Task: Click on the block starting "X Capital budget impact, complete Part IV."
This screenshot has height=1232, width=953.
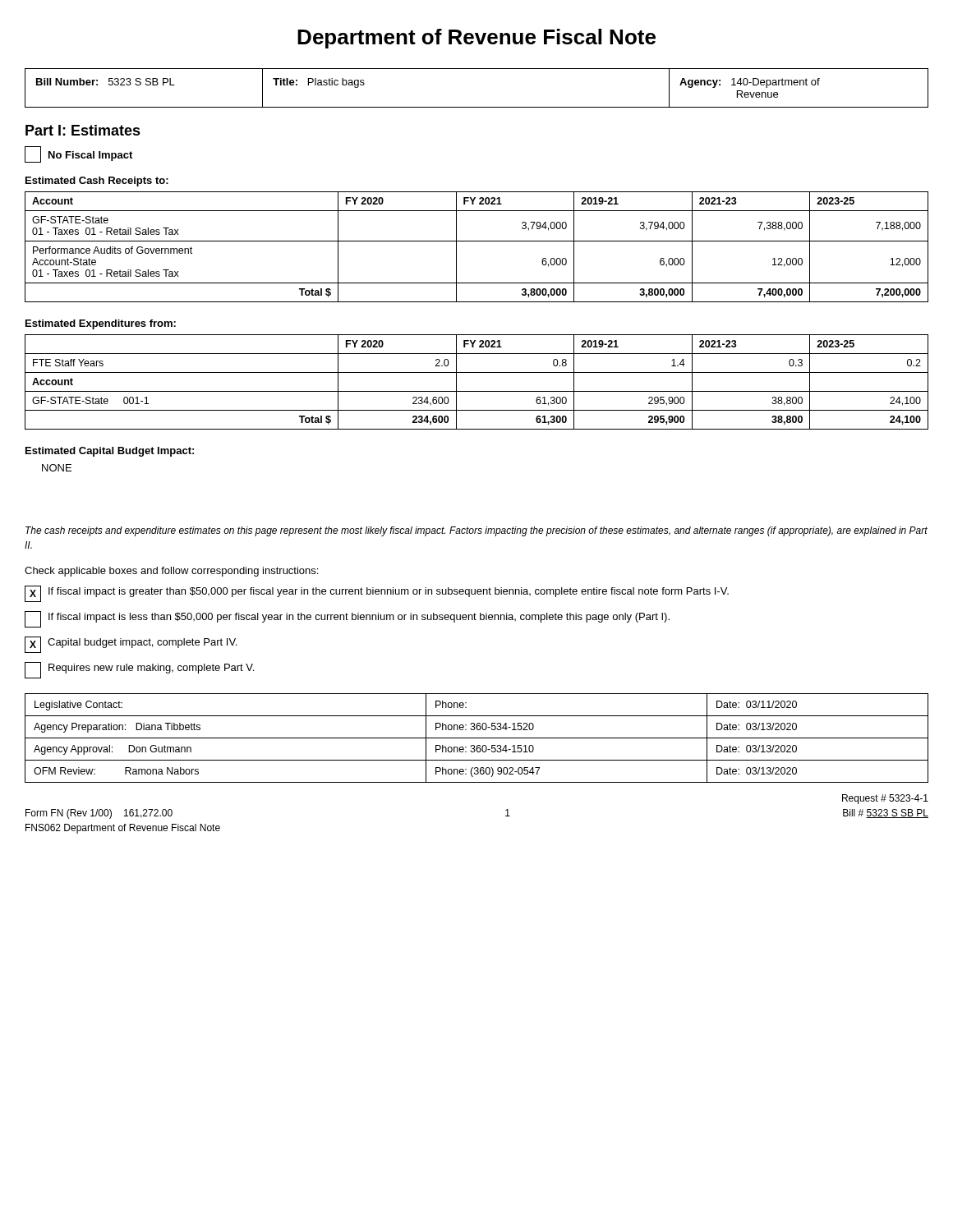Action: coord(131,644)
